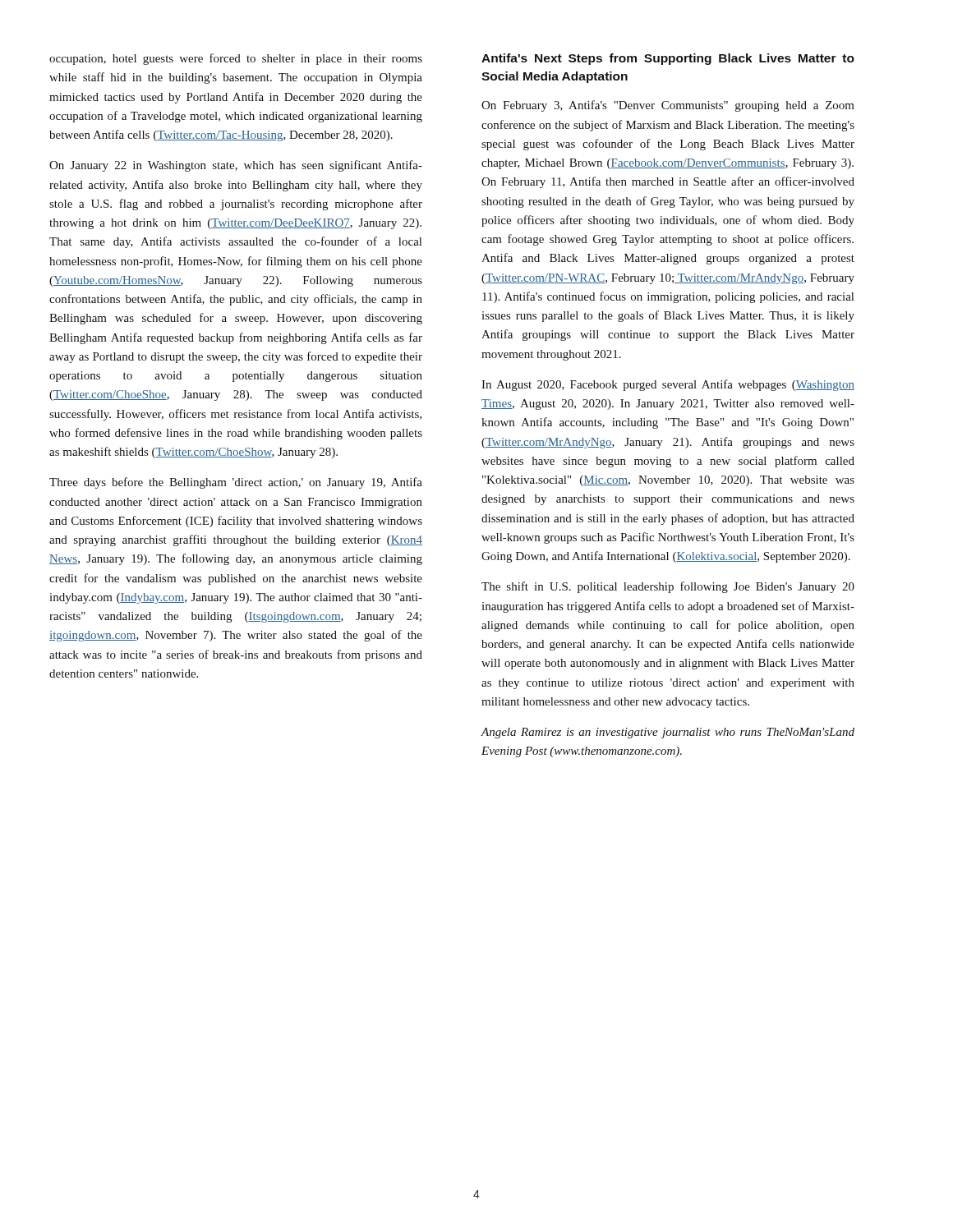Click on the block starting "The shift in U.S. political leadership following"
953x1232 pixels.
668,645
